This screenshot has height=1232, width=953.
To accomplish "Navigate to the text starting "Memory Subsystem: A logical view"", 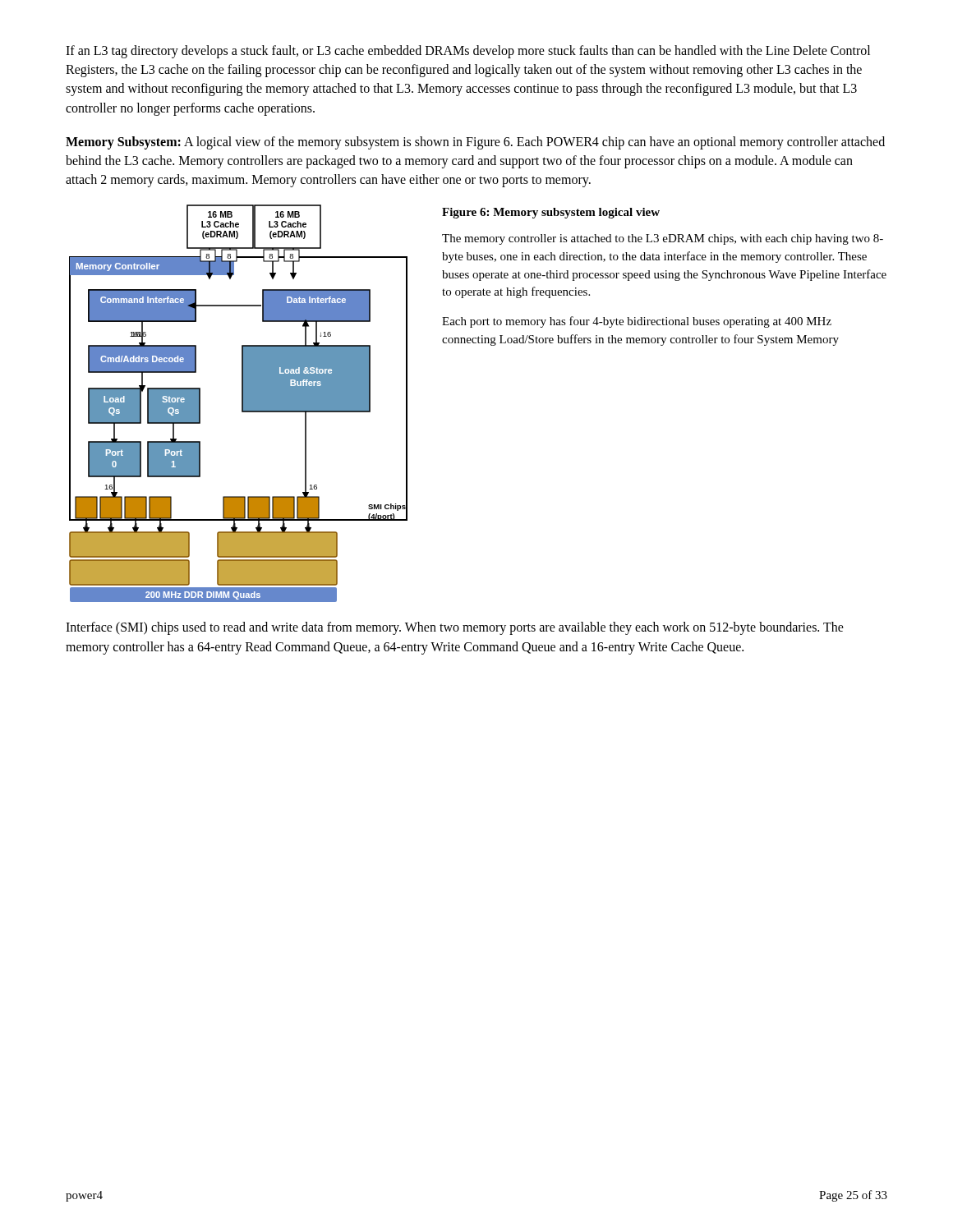I will tap(475, 161).
